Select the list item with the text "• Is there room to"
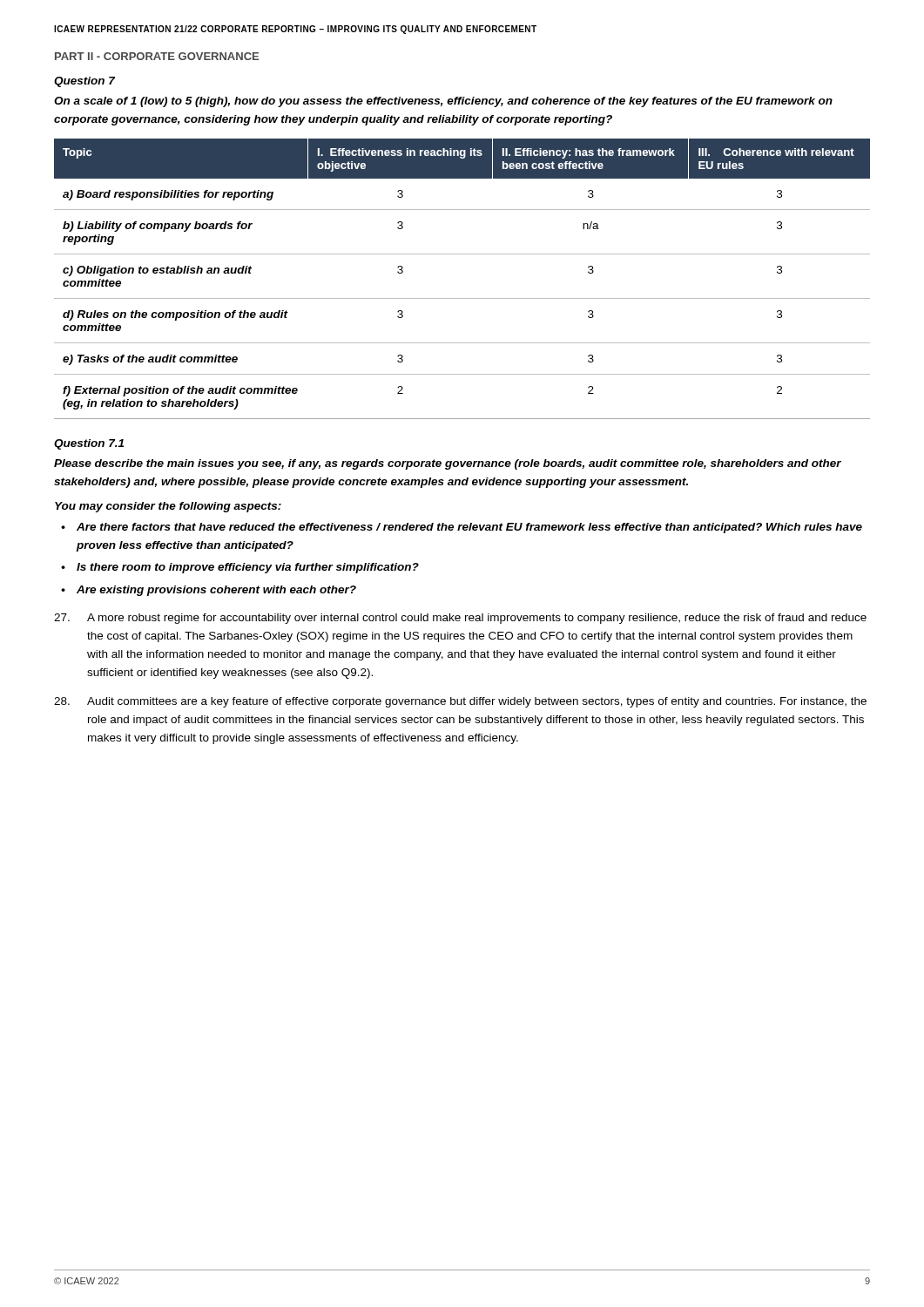This screenshot has width=924, height=1307. pos(240,568)
